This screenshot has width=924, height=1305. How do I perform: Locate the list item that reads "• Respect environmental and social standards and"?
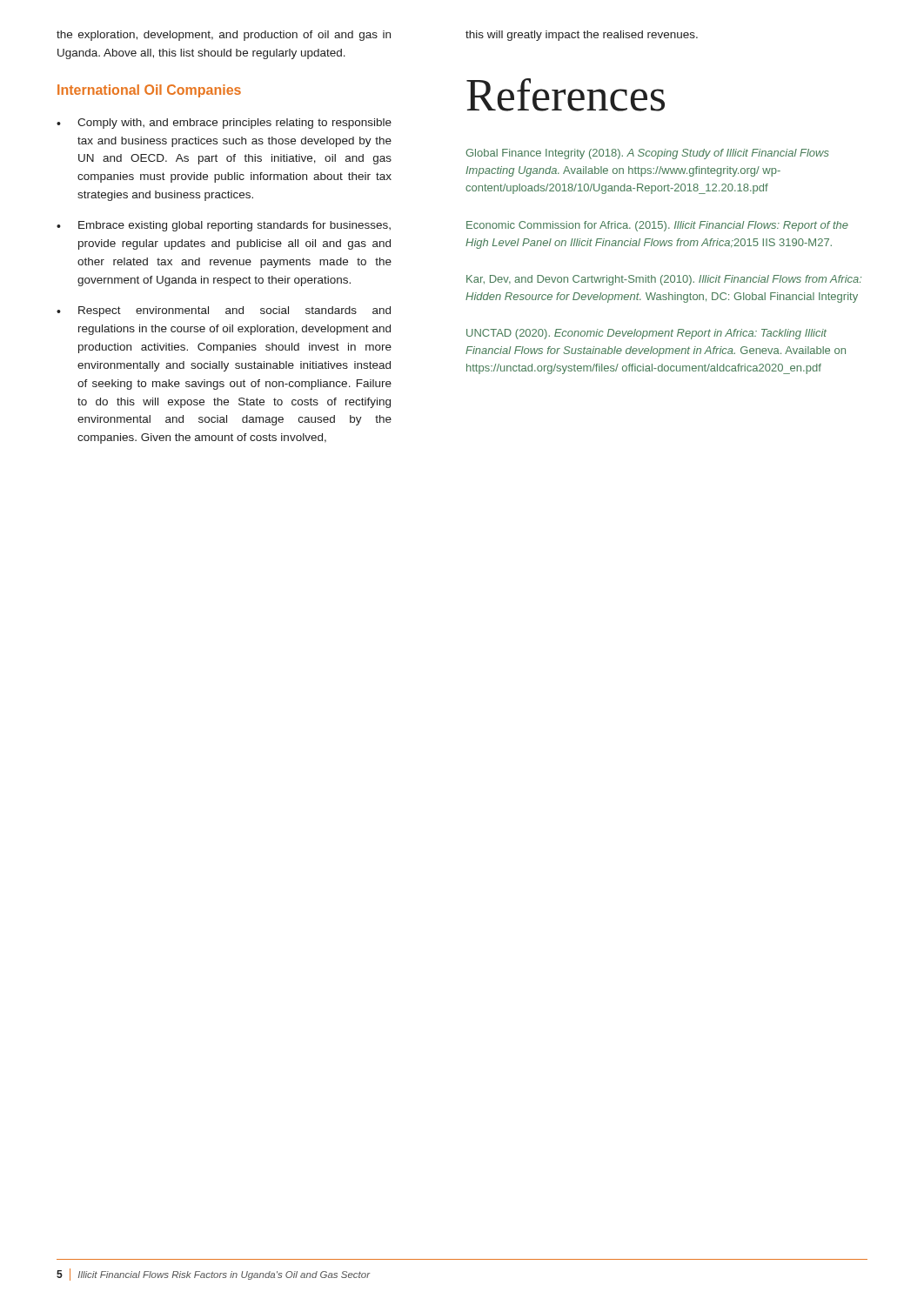point(224,375)
